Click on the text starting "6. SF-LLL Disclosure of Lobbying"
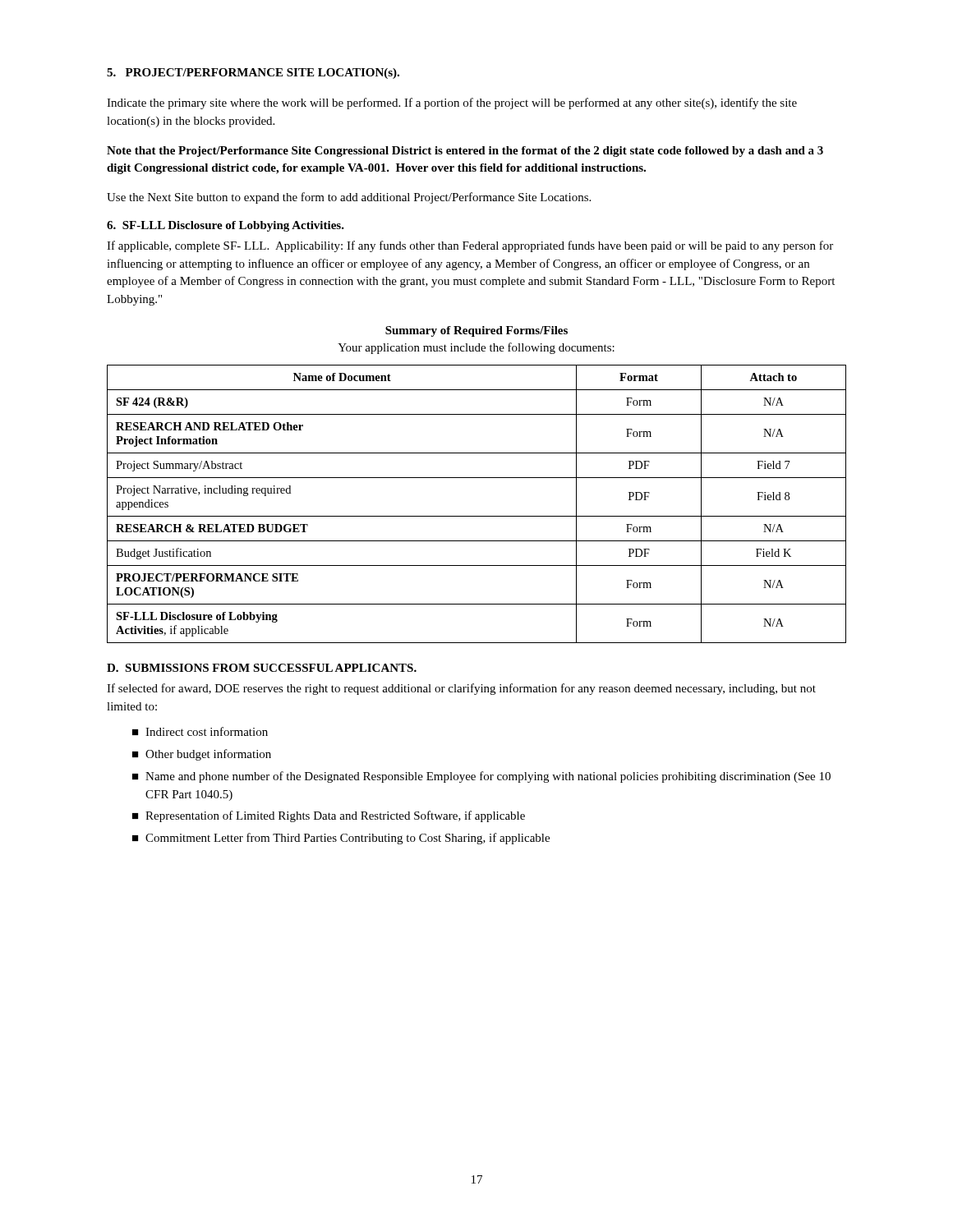Image resolution: width=953 pixels, height=1232 pixels. point(225,225)
